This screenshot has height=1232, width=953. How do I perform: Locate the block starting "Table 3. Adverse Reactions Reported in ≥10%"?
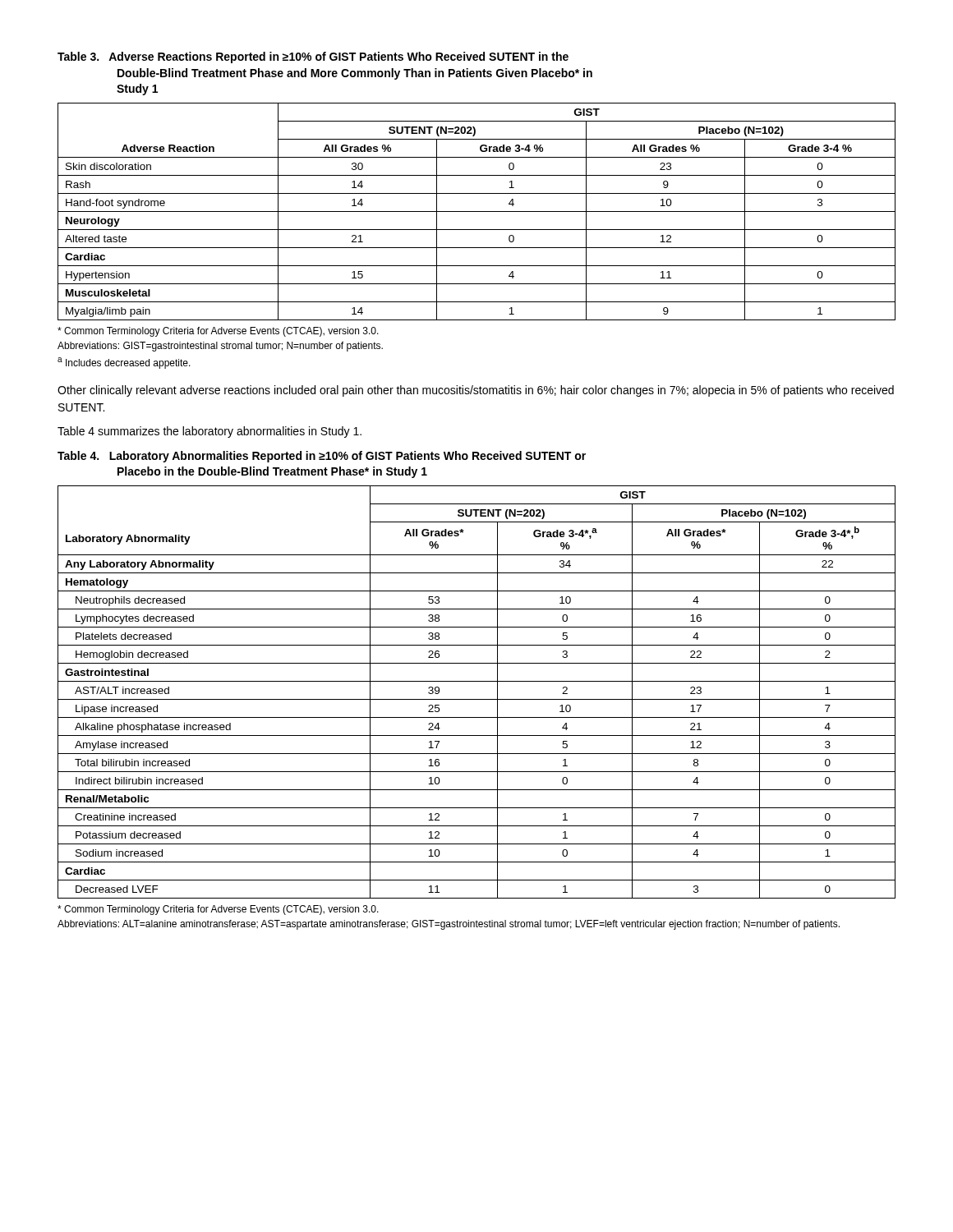tap(476, 74)
